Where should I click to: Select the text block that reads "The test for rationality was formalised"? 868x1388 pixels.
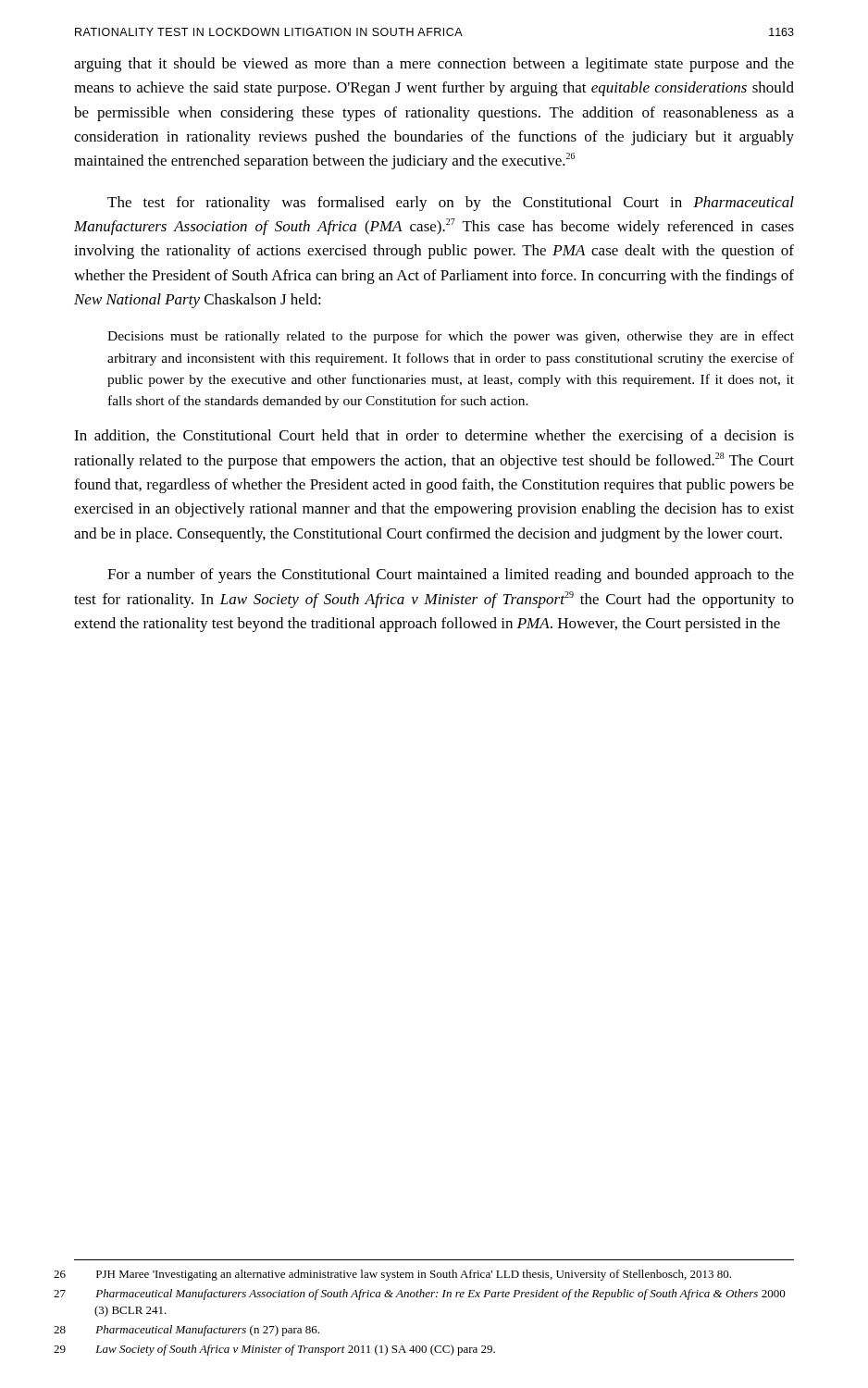(x=434, y=251)
